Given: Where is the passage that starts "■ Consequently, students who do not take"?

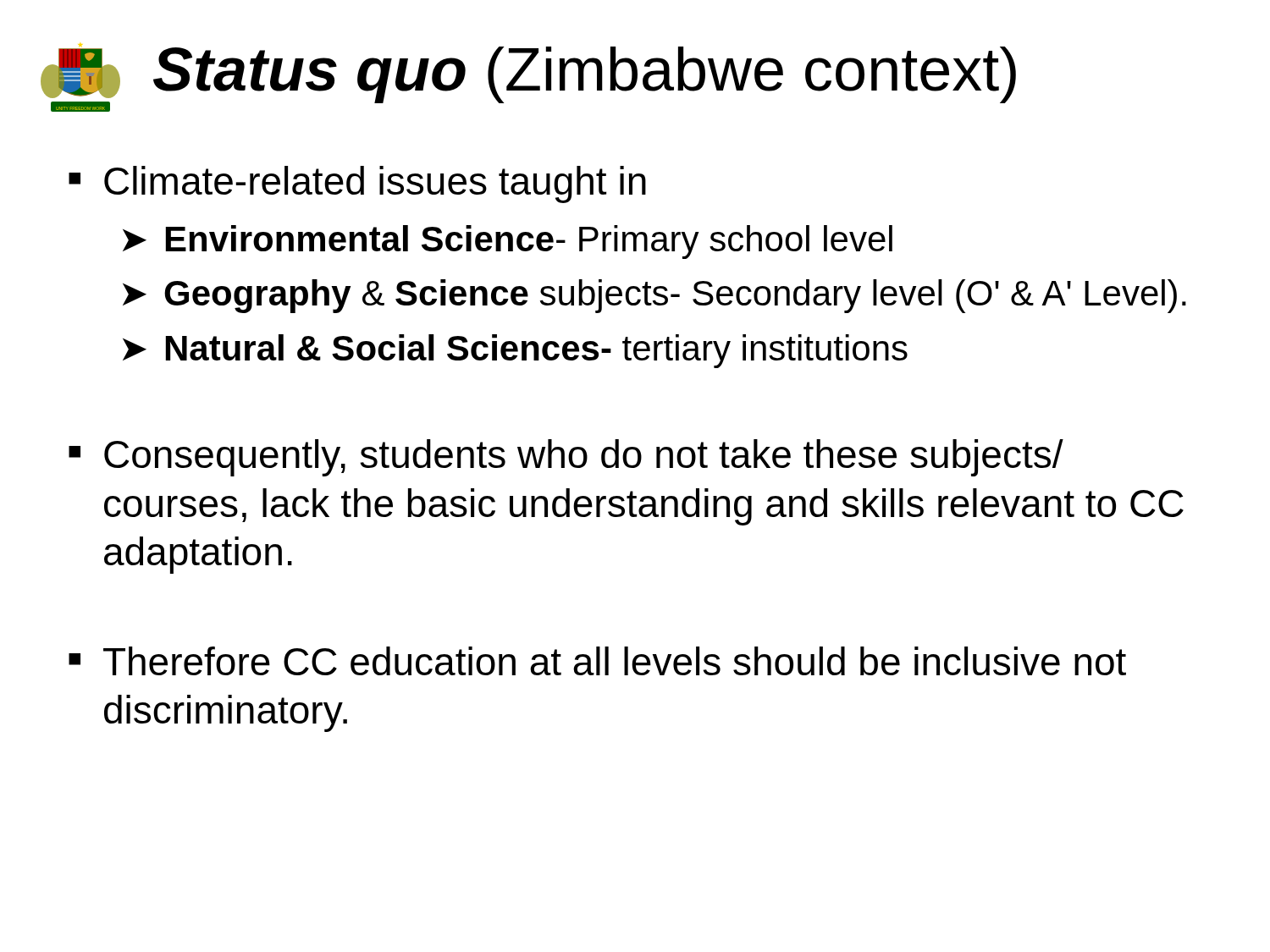Looking at the screenshot, I should click(635, 504).
